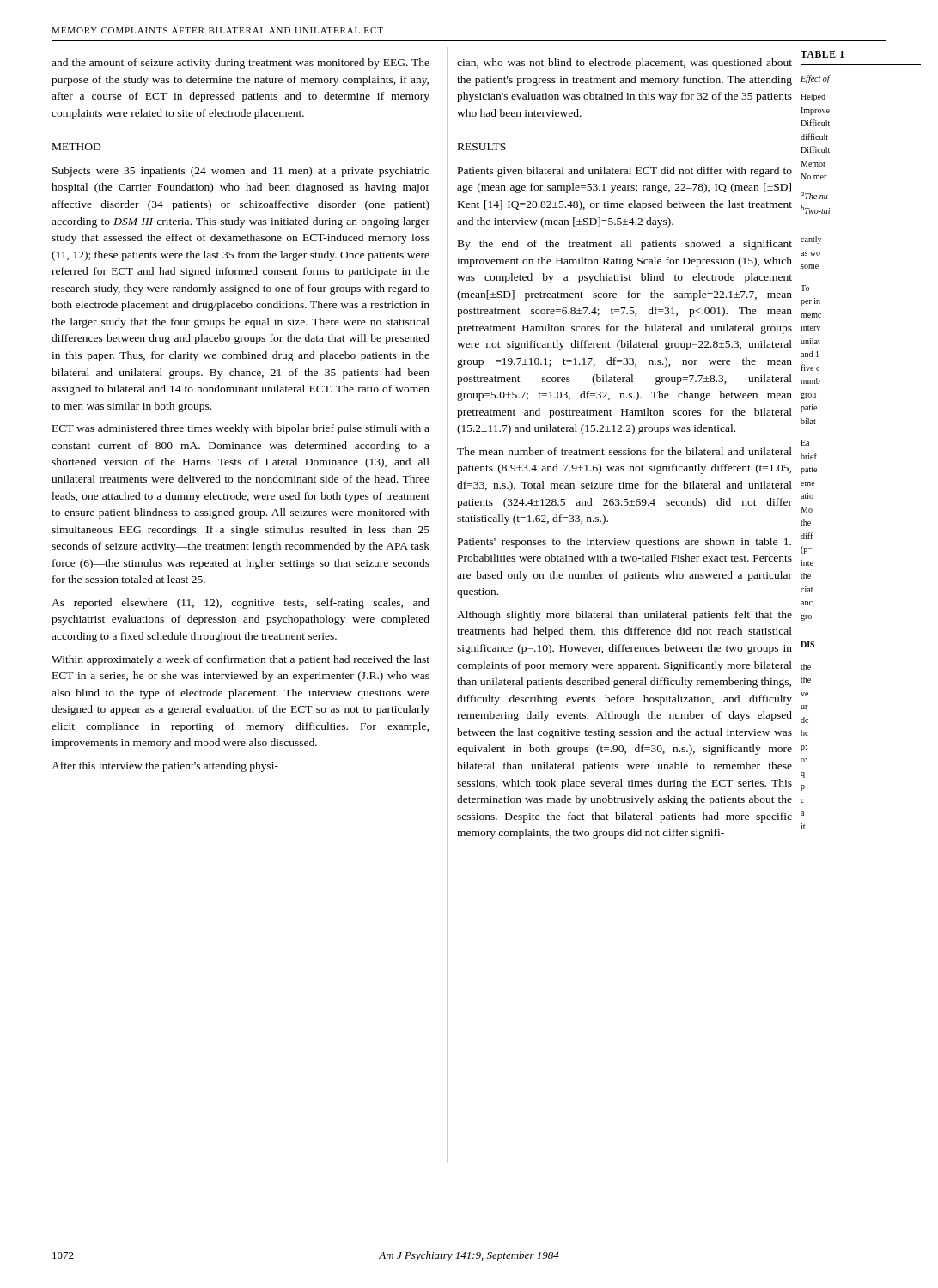Screen dimensions: 1288x938
Task: Select the table that reads "TABLE 1 Effect"
Action: pos(861,440)
